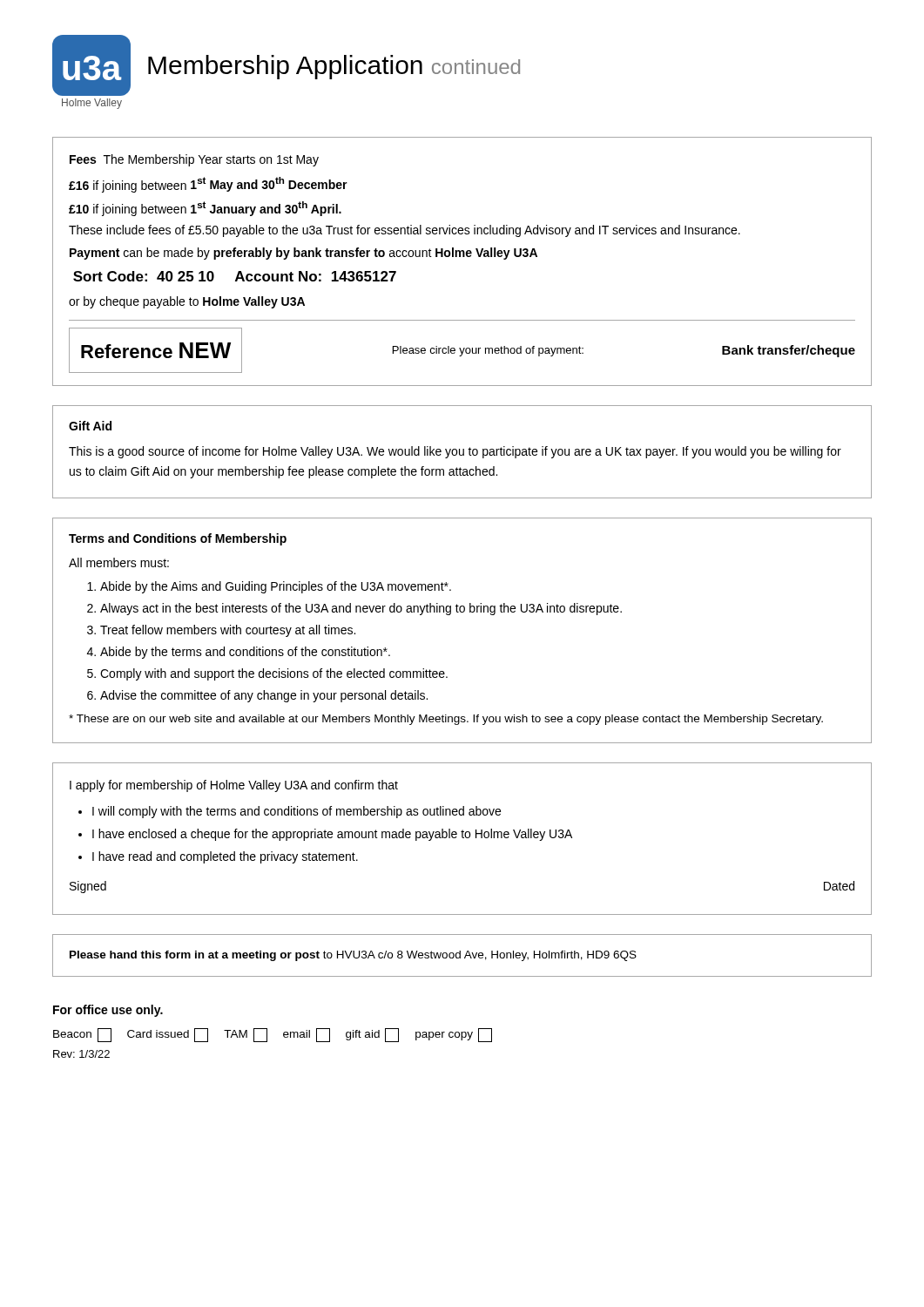
Task: Click on the footnote that says "These are on our web site"
Action: pos(446,719)
